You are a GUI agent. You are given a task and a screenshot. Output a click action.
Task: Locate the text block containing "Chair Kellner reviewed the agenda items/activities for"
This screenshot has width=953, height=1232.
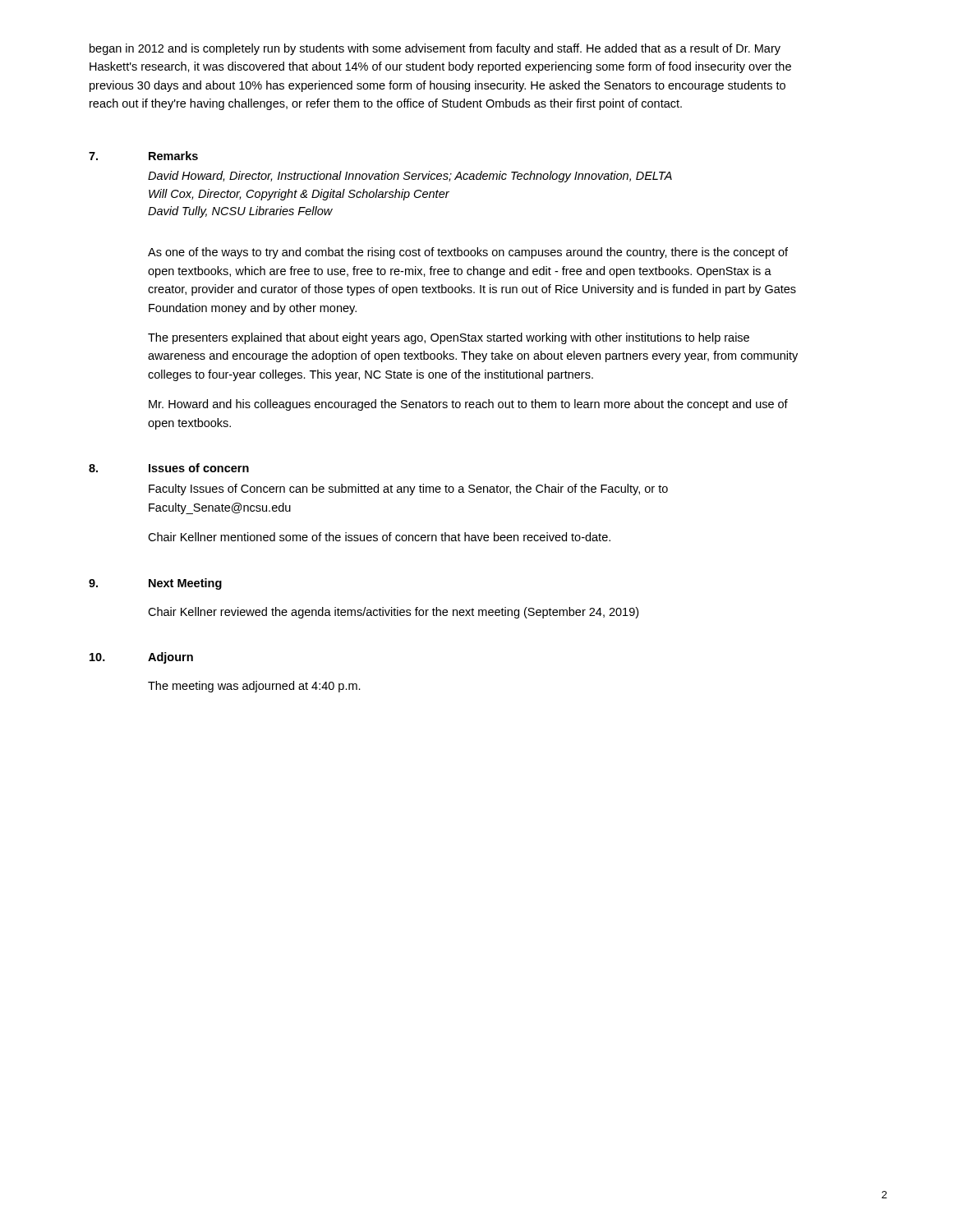click(394, 612)
